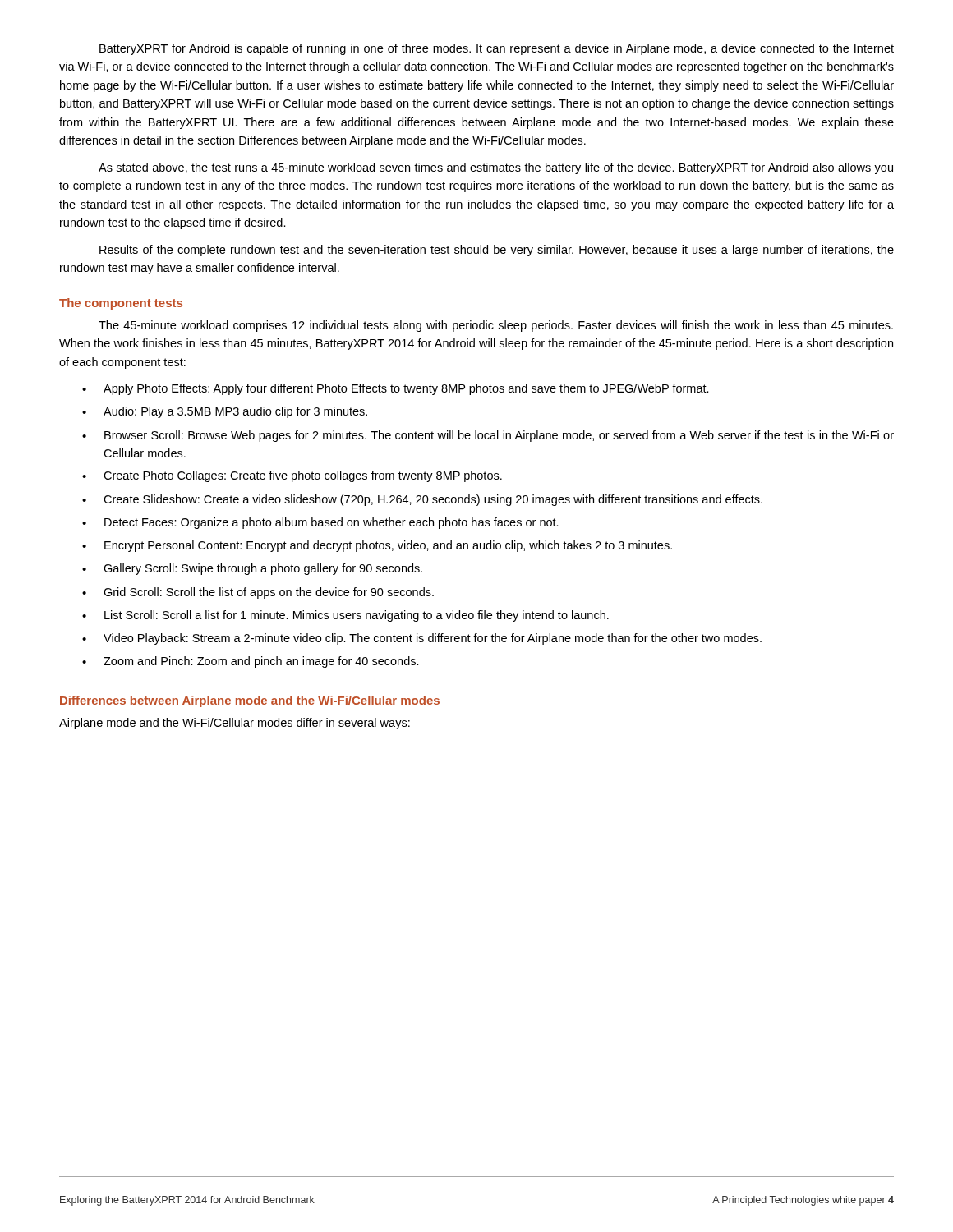
Task: Find the block on this page that starts "• Create Photo"
Action: [x=488, y=476]
